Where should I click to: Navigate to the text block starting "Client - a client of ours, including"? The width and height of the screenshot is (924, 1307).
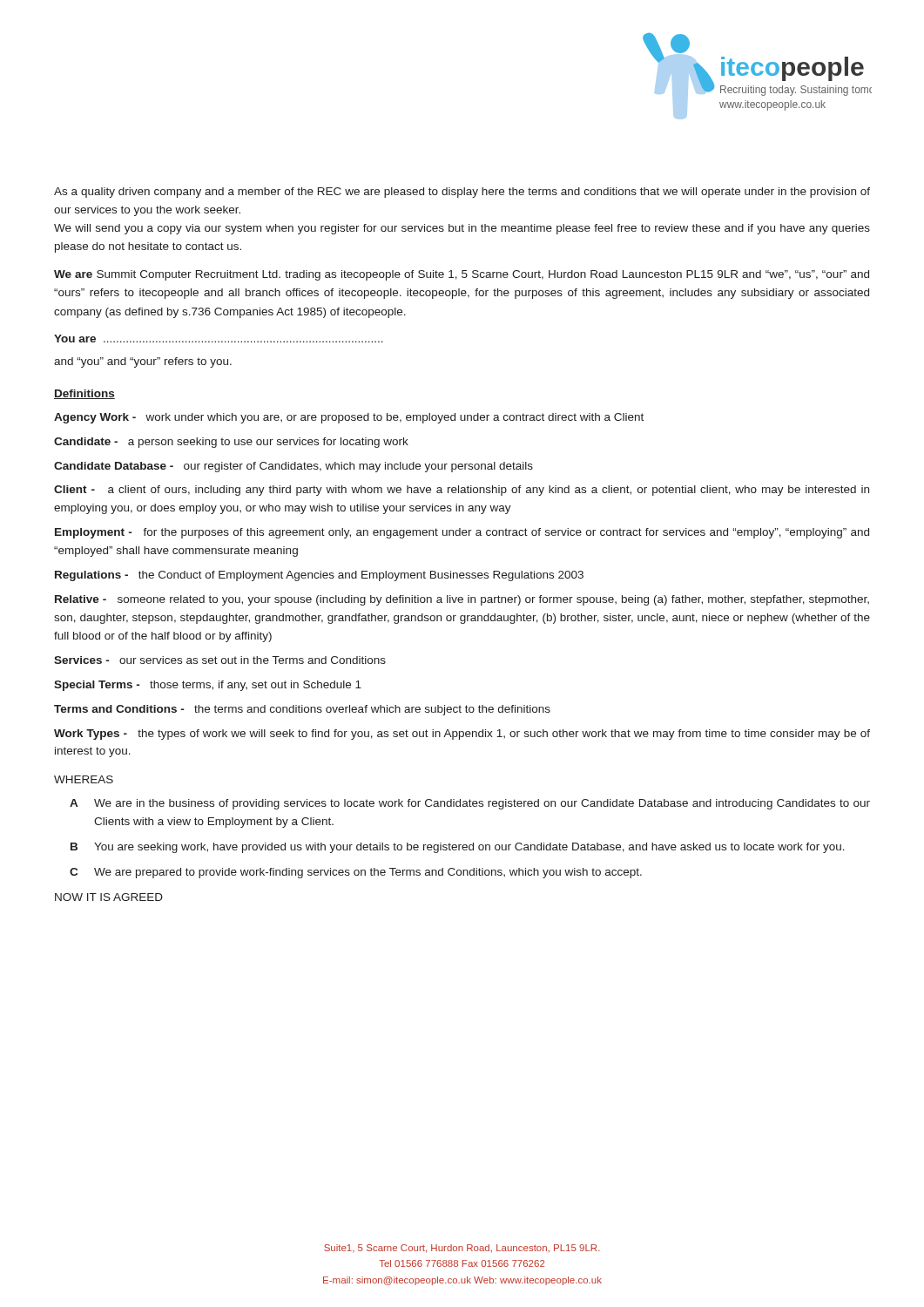[x=462, y=499]
